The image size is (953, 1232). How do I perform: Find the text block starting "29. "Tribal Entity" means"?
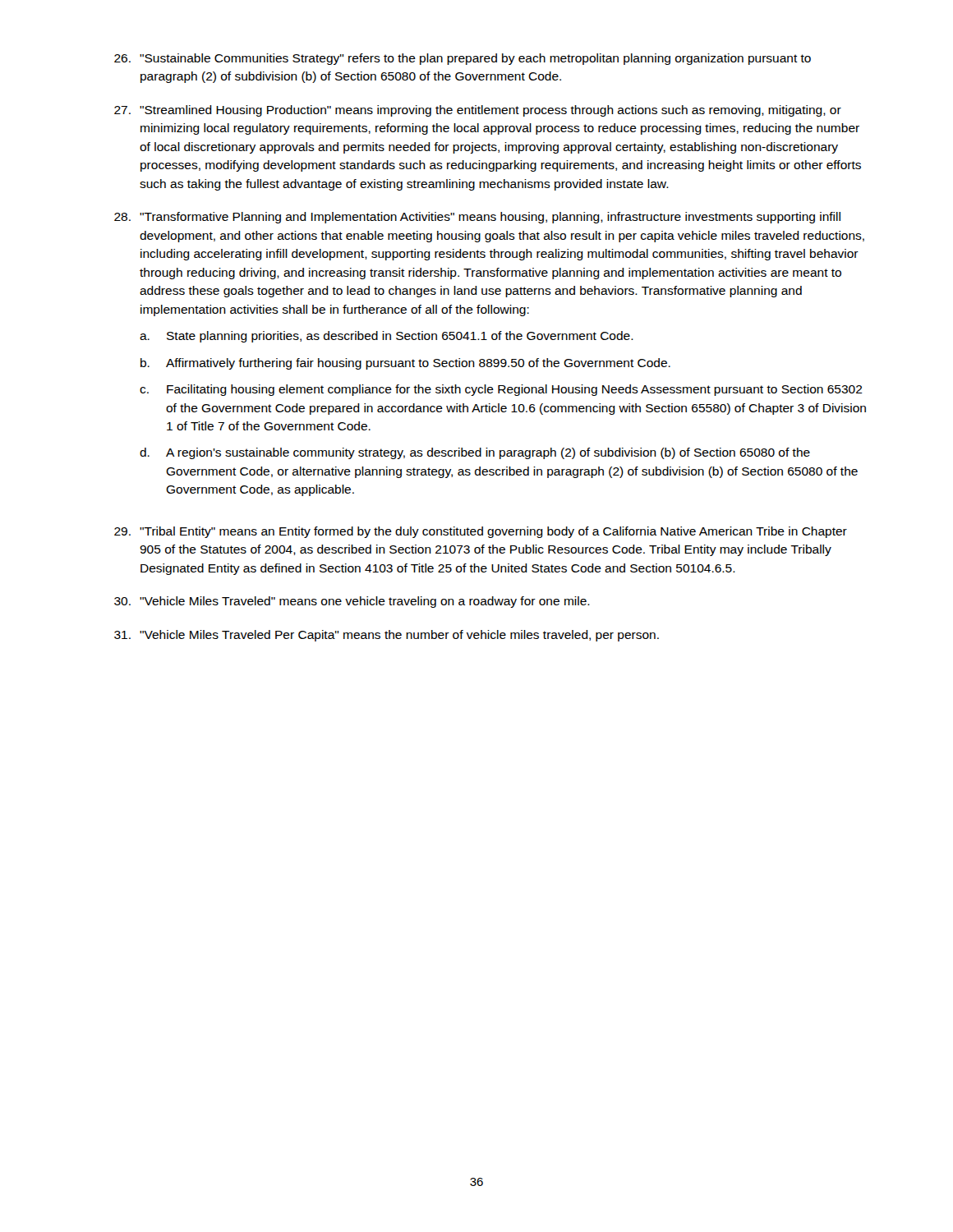[x=476, y=550]
